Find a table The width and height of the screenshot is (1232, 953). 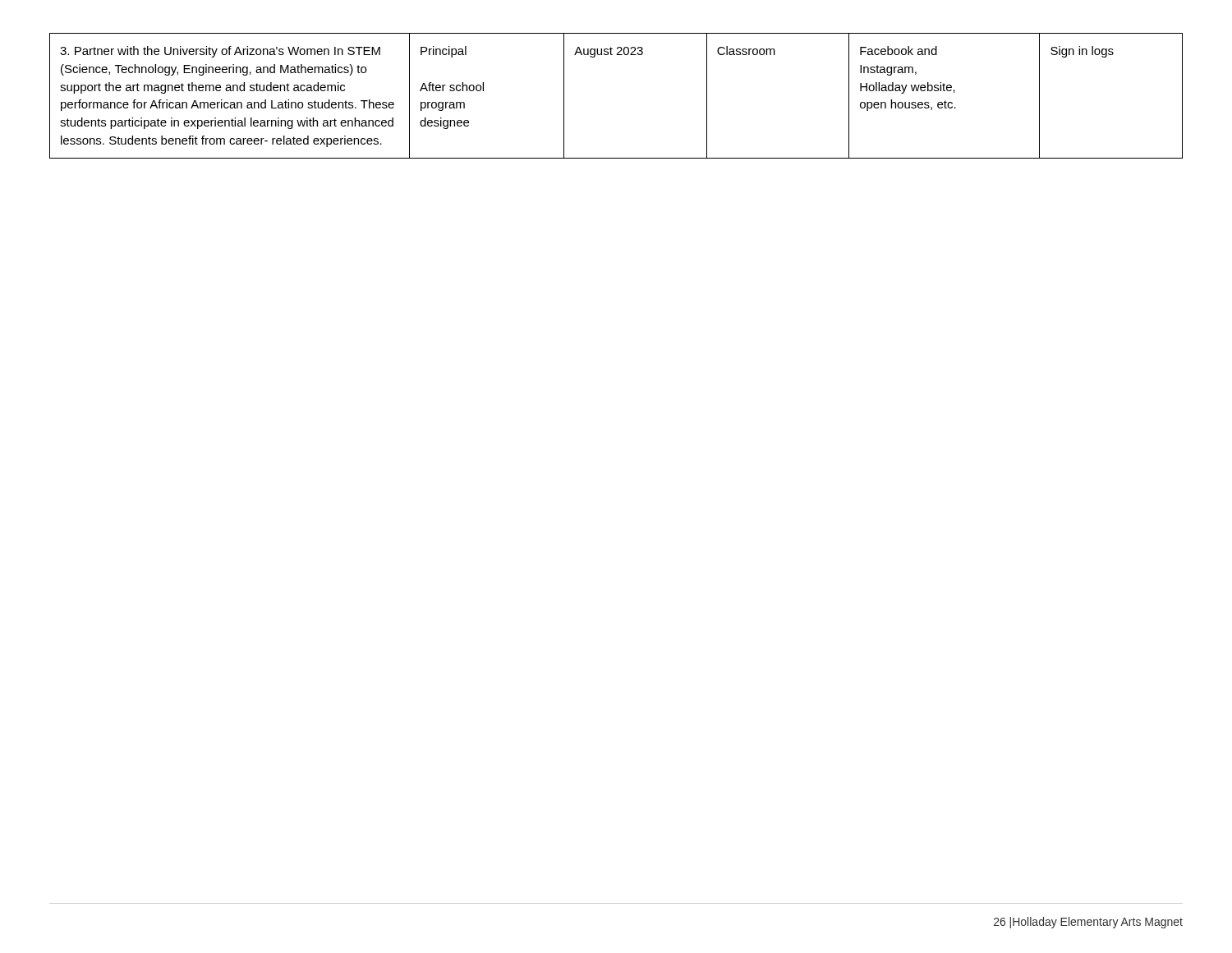click(616, 95)
